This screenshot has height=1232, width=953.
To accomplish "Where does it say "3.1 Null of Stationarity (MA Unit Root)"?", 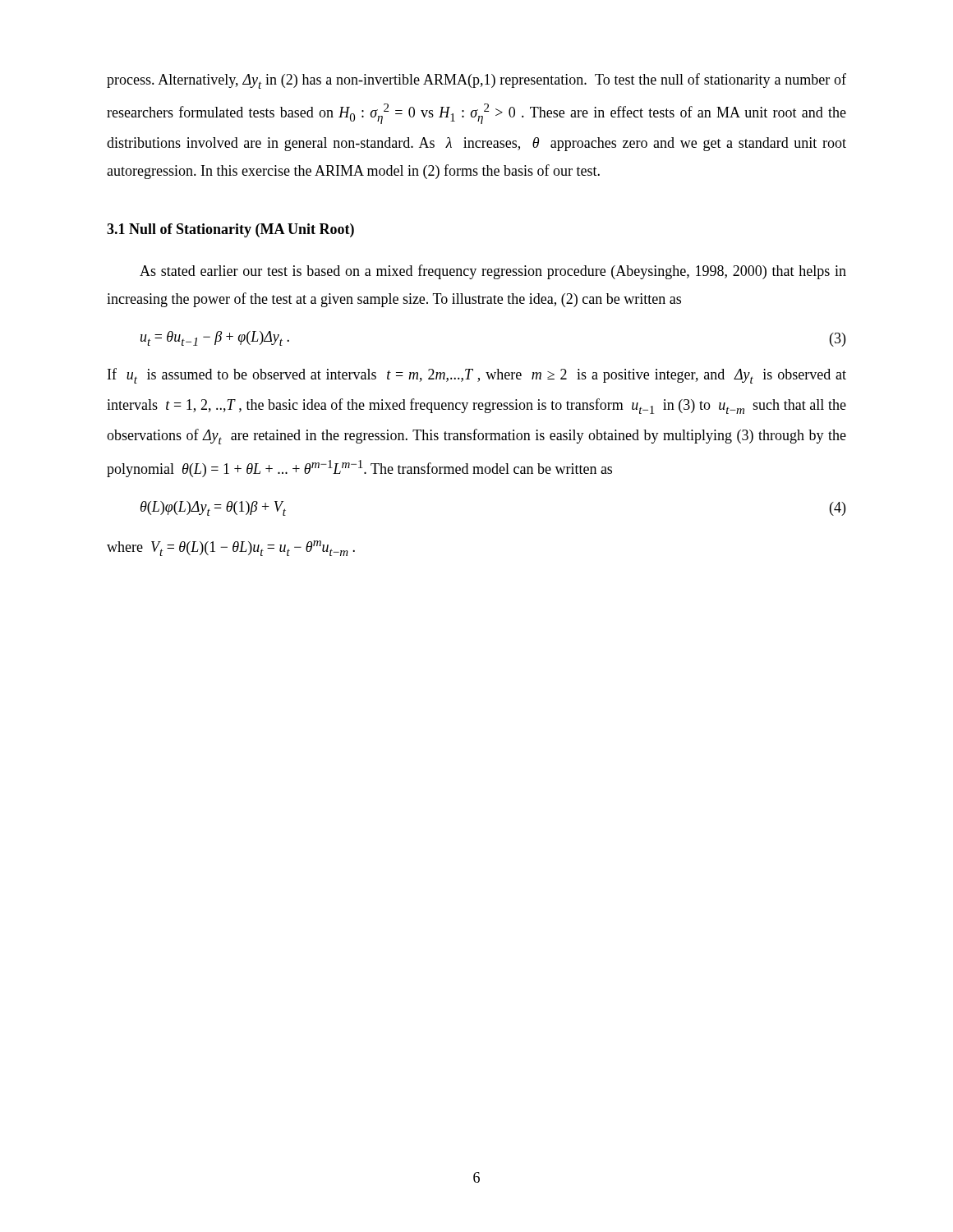I will [231, 229].
